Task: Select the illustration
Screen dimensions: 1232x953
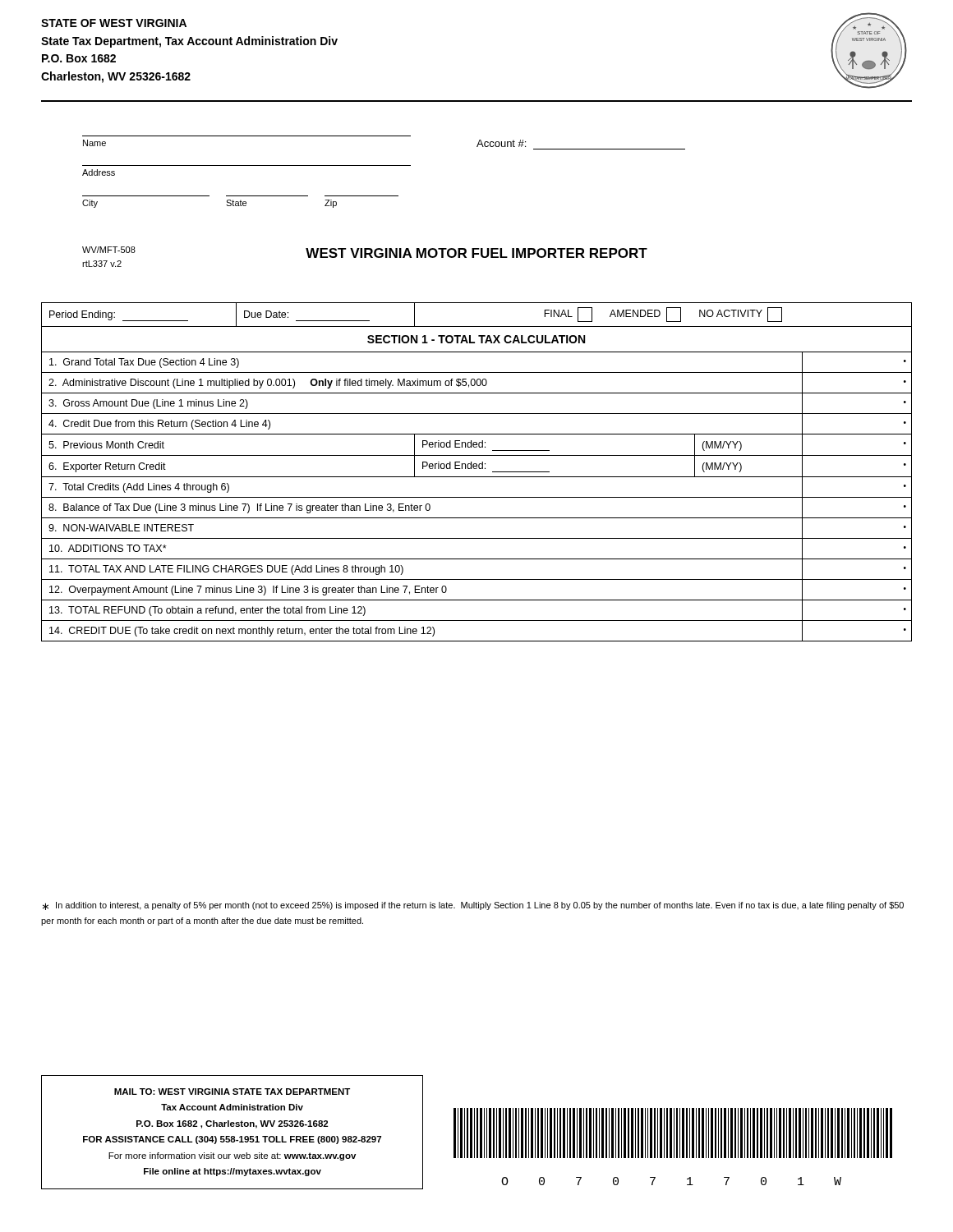Action: tap(869, 51)
